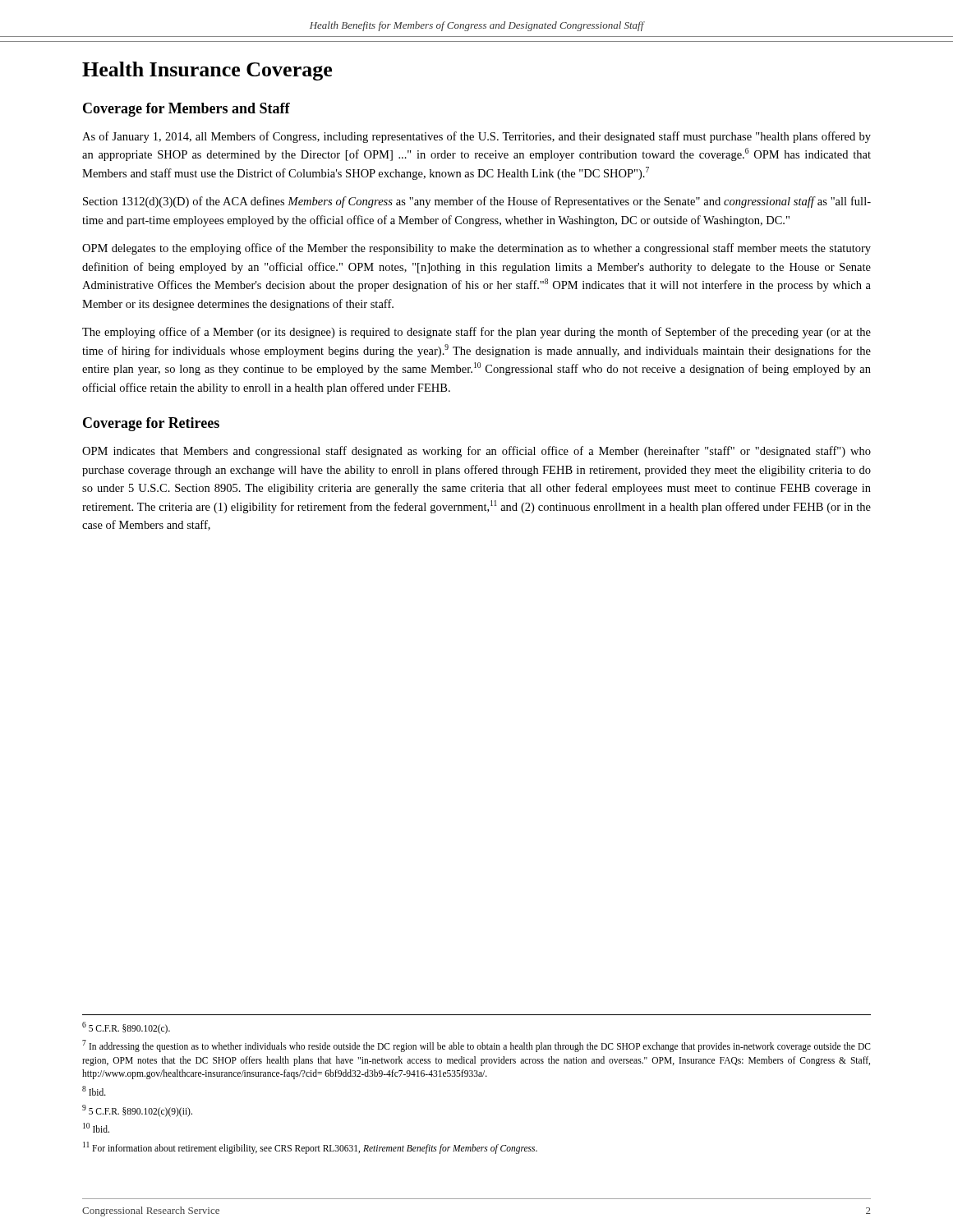The image size is (953, 1232).
Task: Click on the footnote that says "11 For information about retirement eligibility, see"
Action: pos(310,1147)
